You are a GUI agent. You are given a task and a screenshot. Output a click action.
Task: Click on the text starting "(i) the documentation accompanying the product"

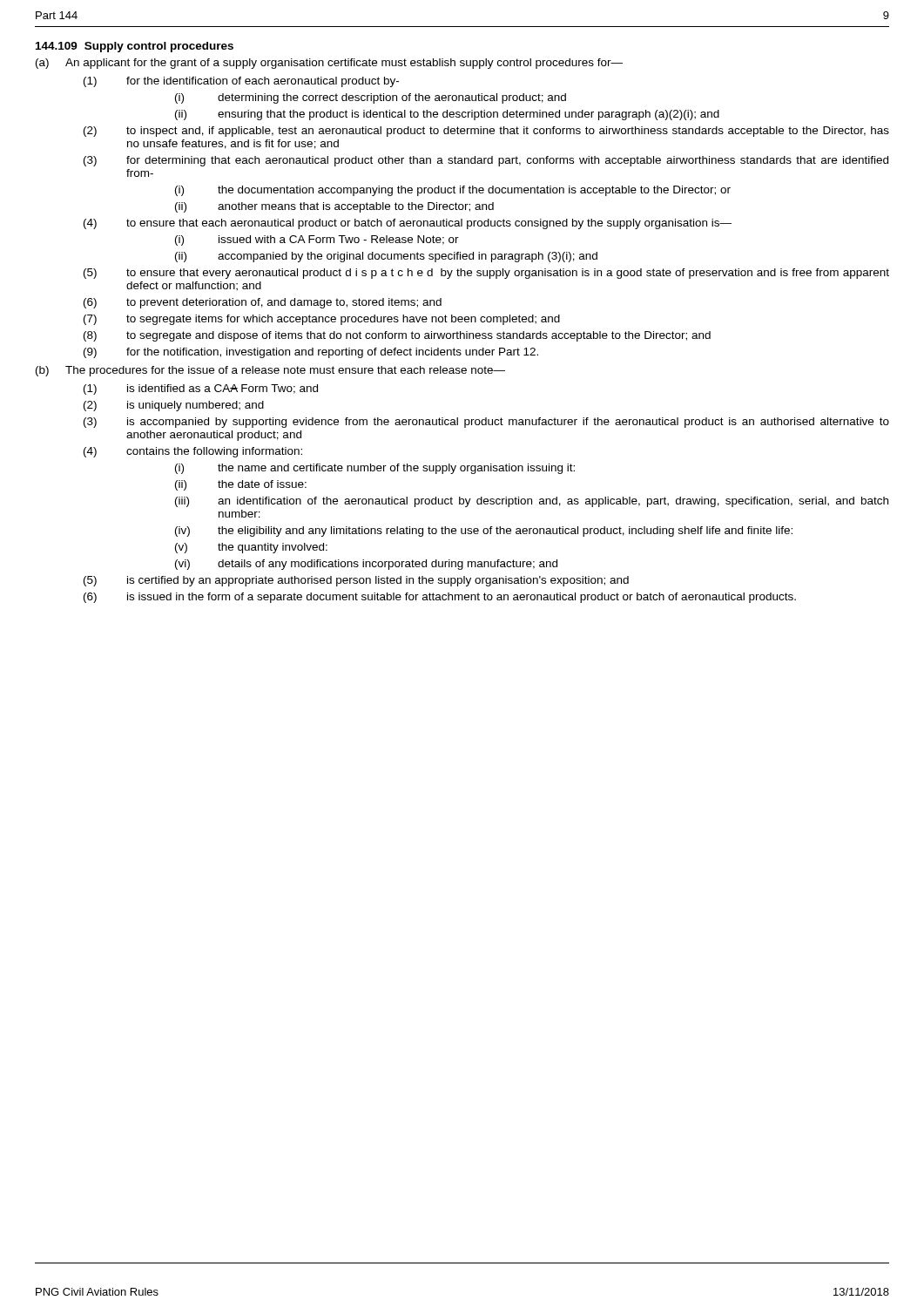[532, 190]
